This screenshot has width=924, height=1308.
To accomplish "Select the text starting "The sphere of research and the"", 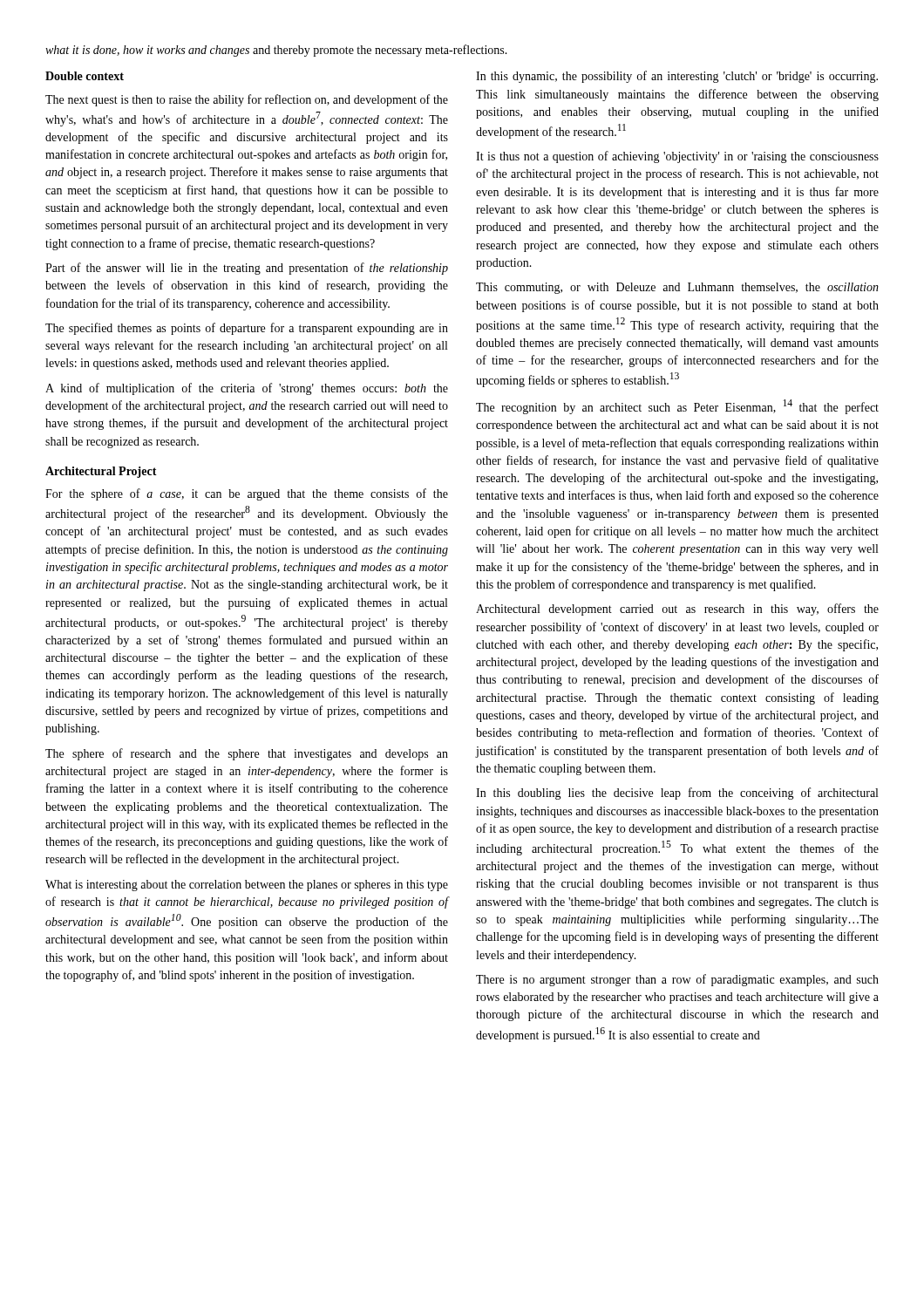I will click(247, 807).
